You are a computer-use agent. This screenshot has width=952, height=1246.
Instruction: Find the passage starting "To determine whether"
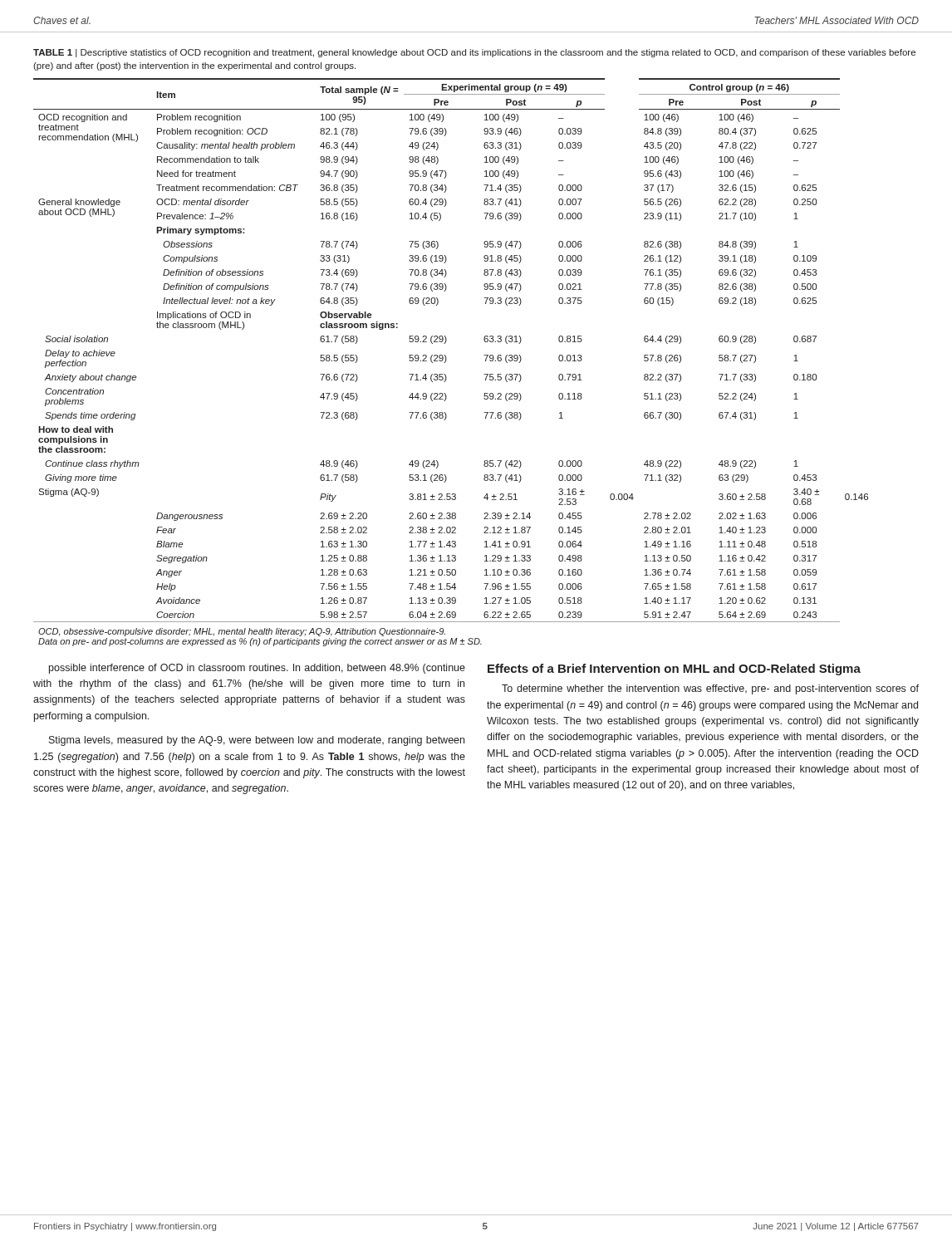point(703,738)
